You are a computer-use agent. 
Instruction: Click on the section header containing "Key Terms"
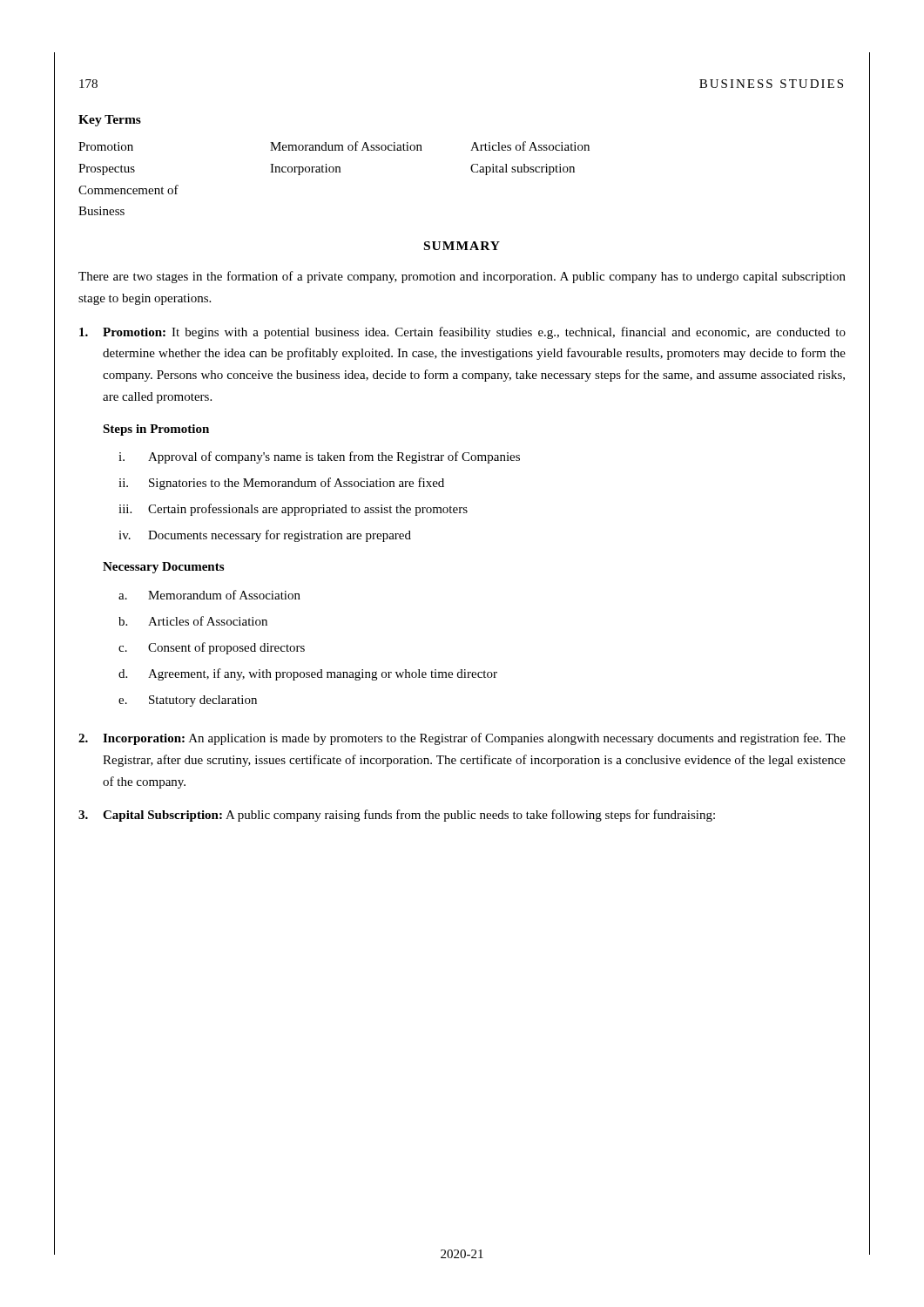[x=110, y=119]
